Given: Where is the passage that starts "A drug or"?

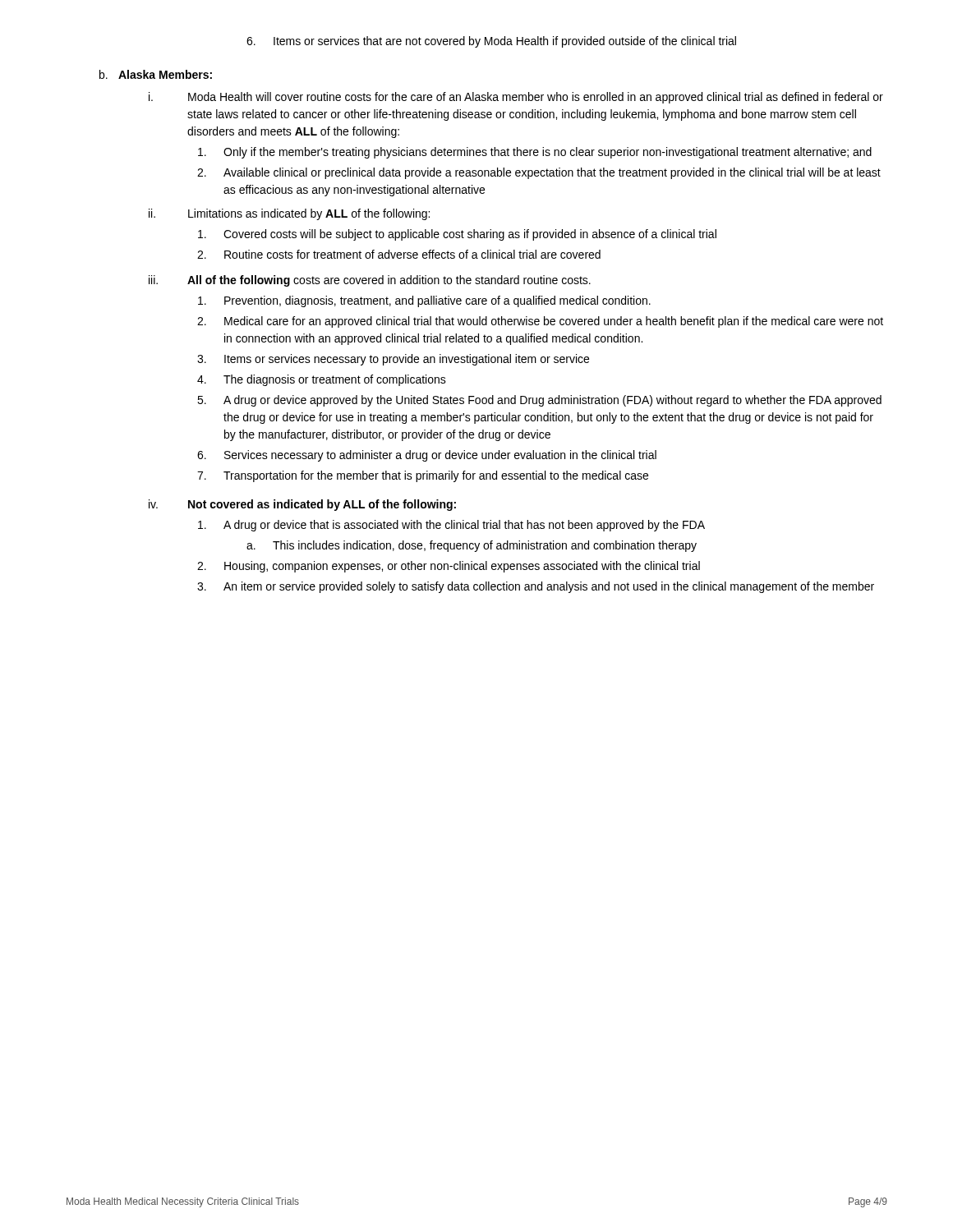Looking at the screenshot, I should click(542, 525).
